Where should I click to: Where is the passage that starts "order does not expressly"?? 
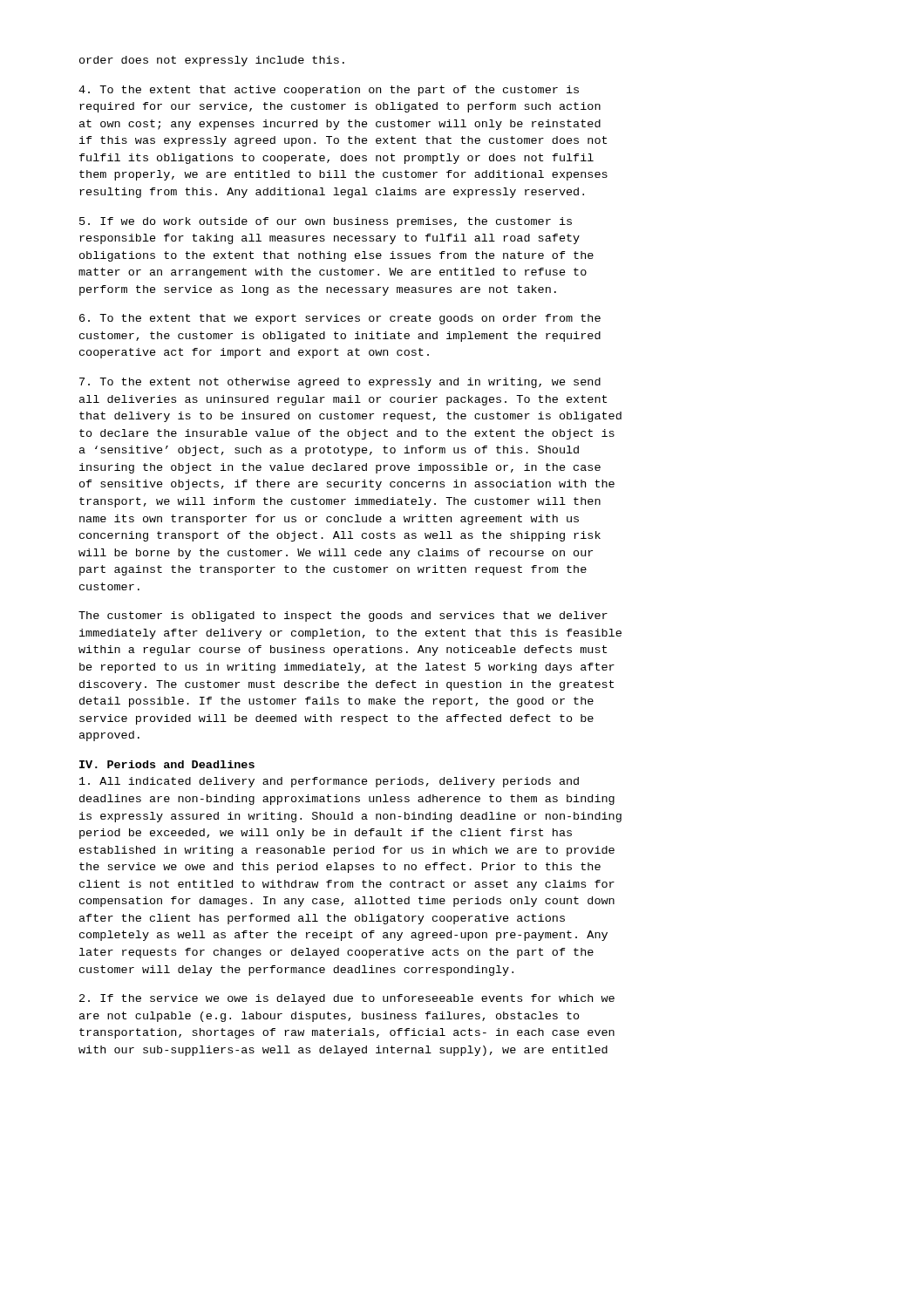213,61
